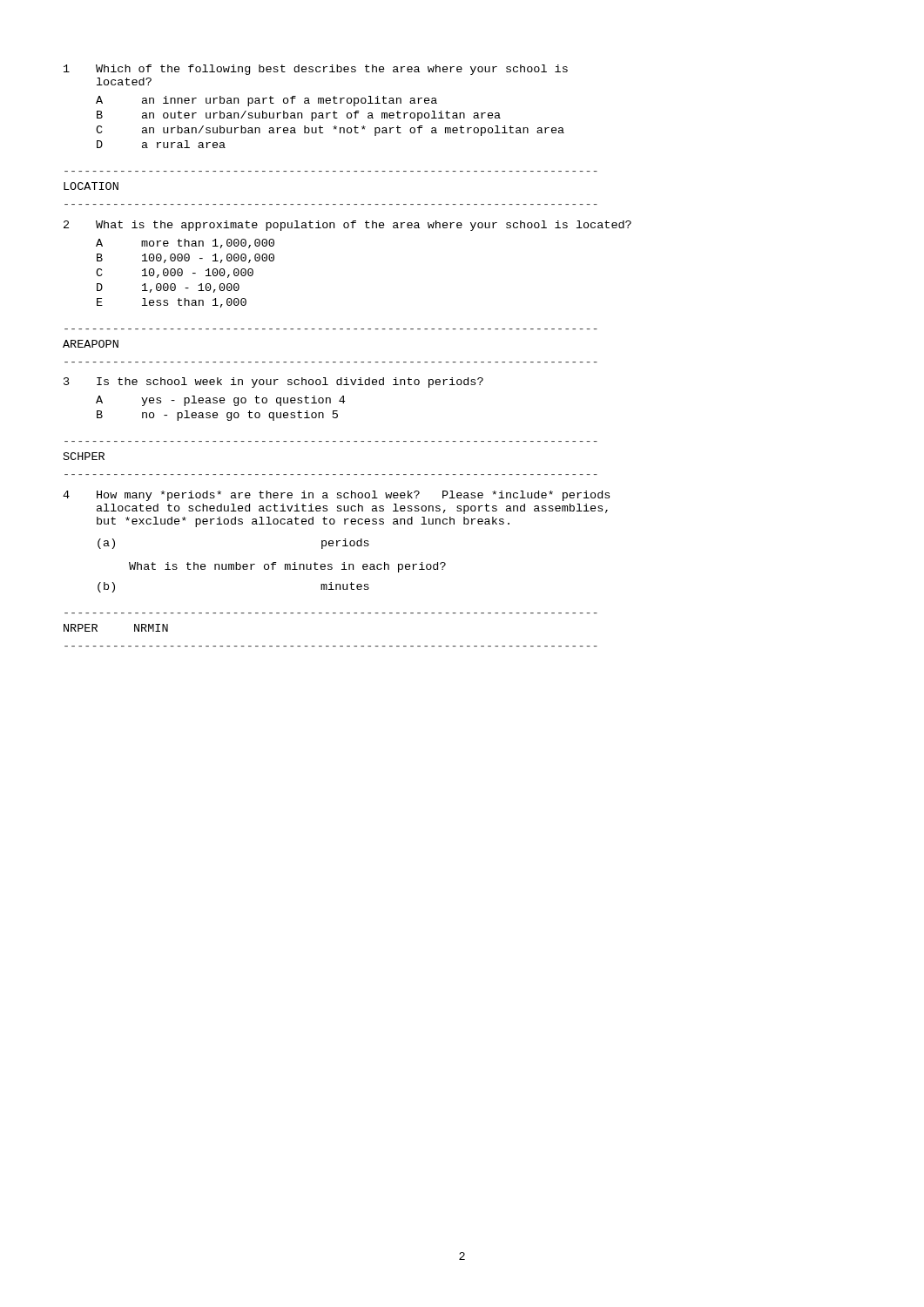Screen dimensions: 1307x924
Task: Click the passage that begins "1 Which of the following best"
Action: pyautogui.click(x=462, y=107)
